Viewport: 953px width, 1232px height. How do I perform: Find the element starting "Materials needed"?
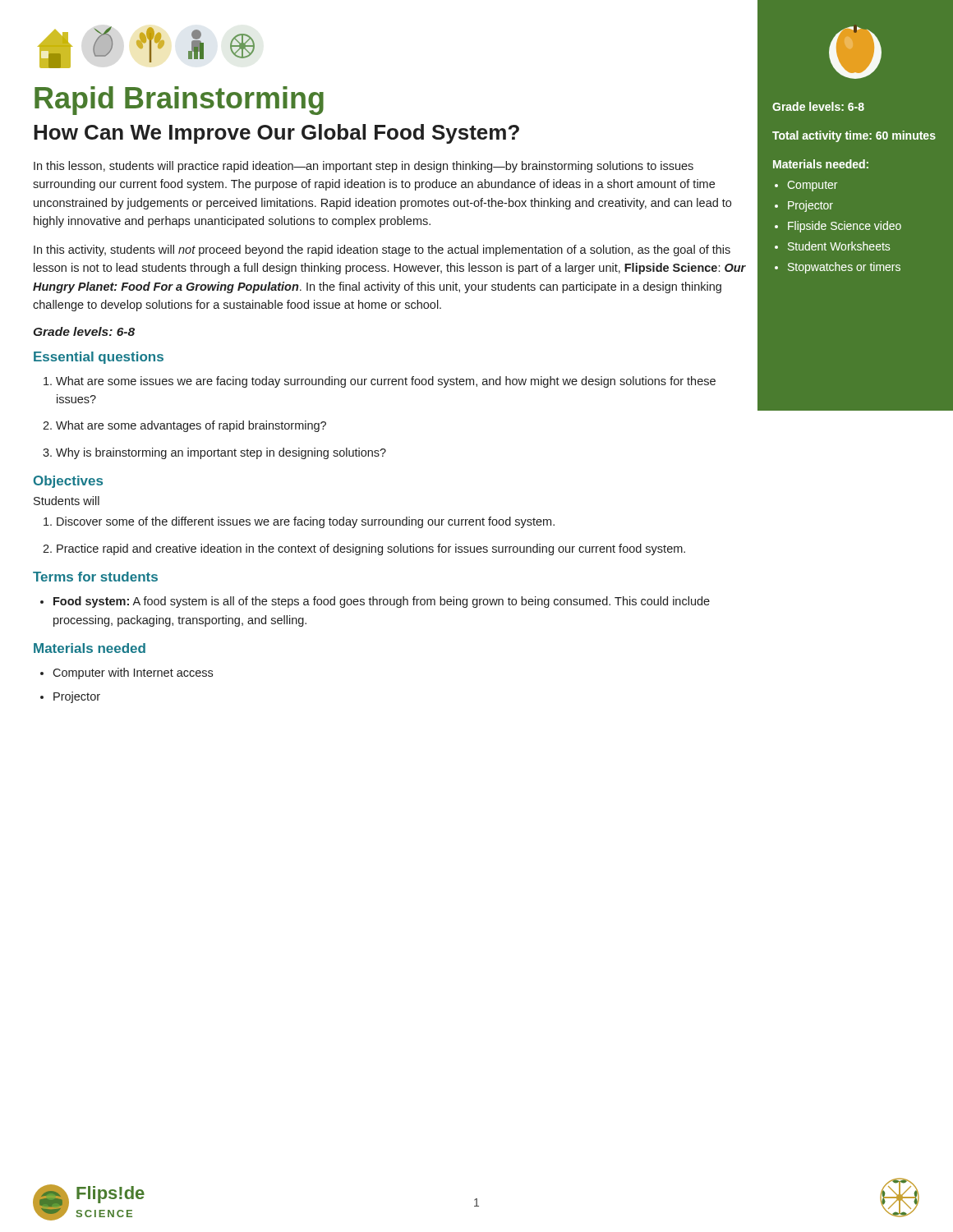pyautogui.click(x=90, y=649)
